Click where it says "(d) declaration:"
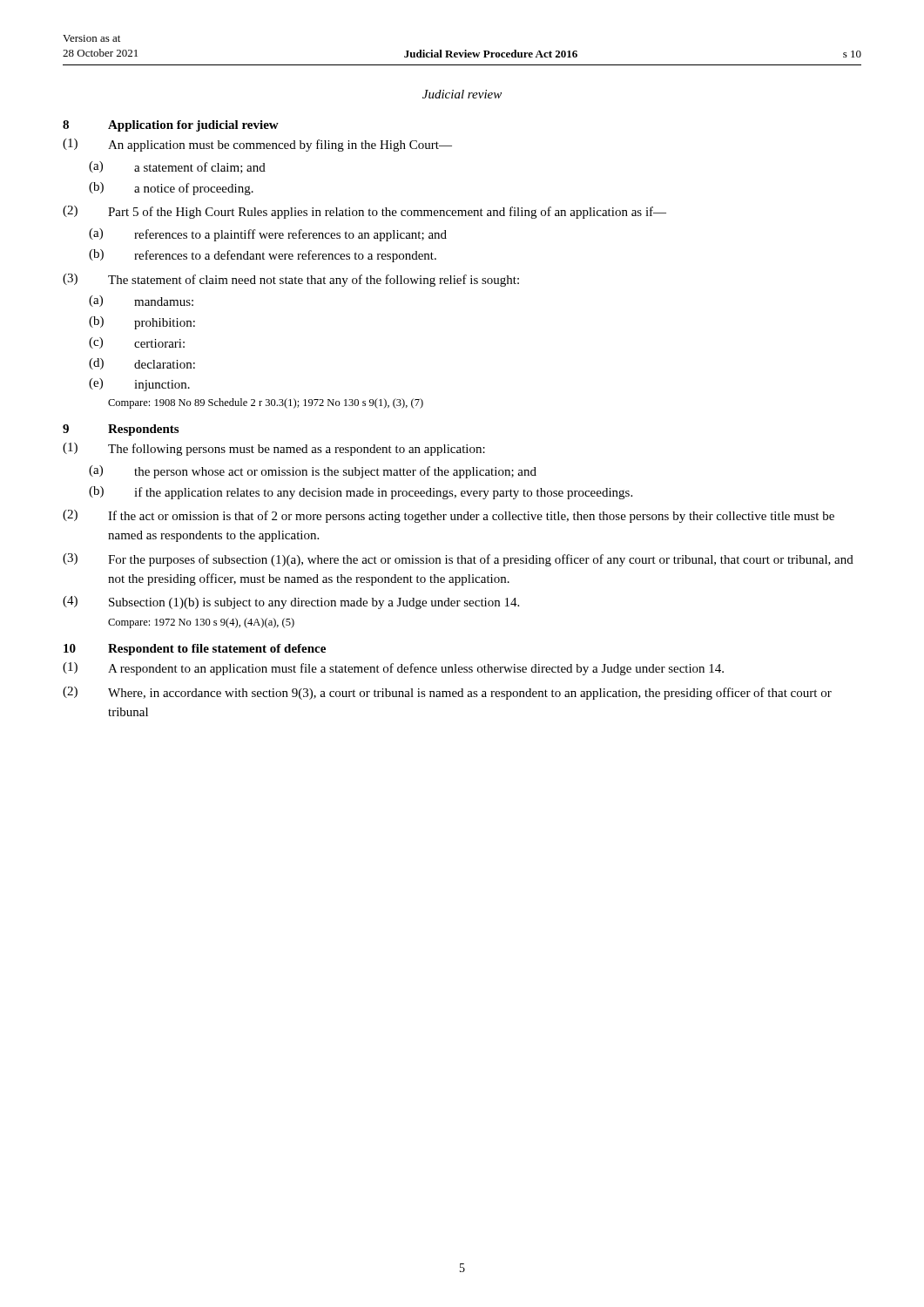 coord(142,364)
